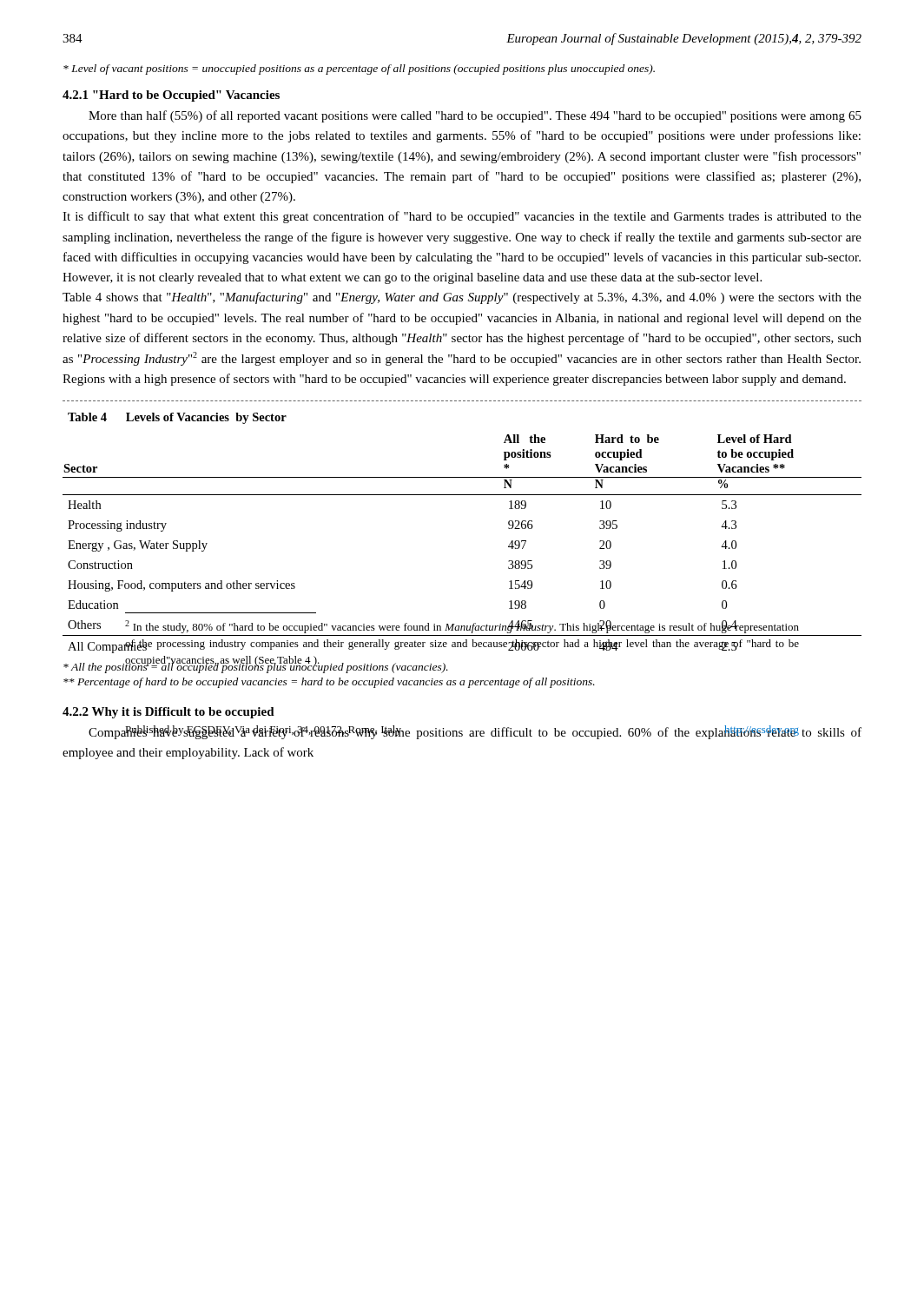Locate the element starting "More than half (55%) of"

(462, 156)
